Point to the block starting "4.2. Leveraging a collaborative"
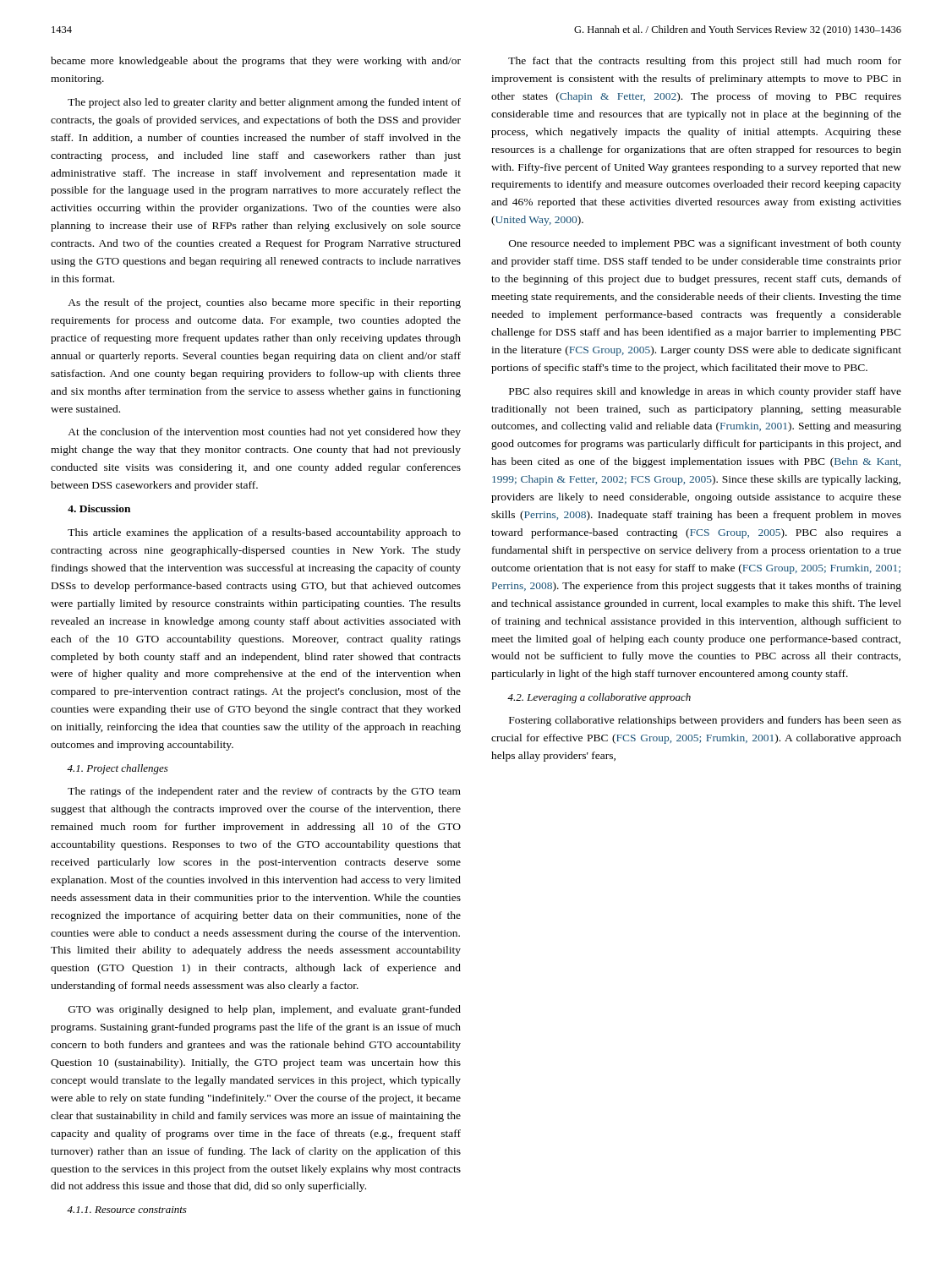 696,698
